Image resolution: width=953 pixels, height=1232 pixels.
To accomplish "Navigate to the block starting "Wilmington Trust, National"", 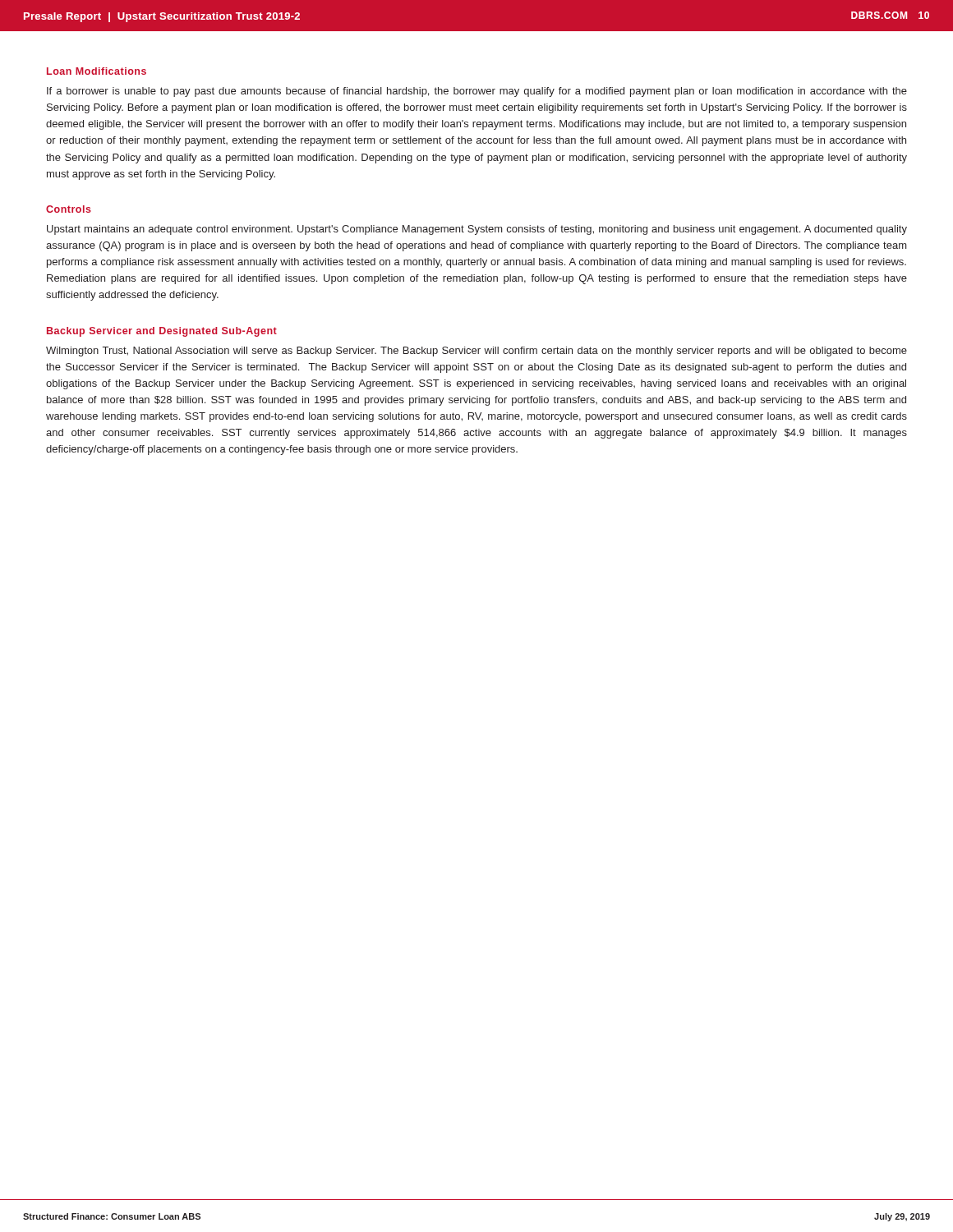I will [476, 400].
